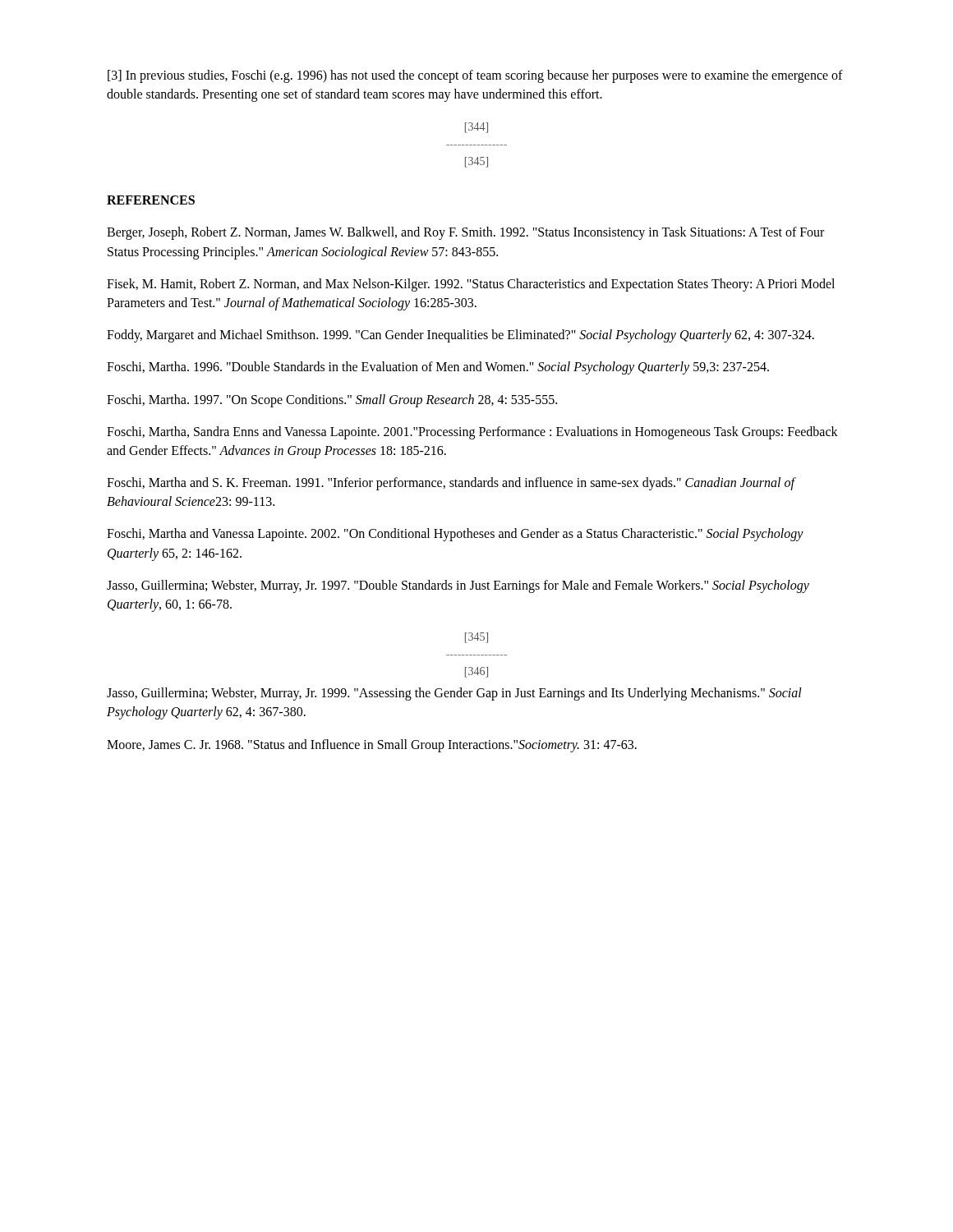Navigate to the region starting "Jasso, Guillermina; Webster, Murray, Jr. 1999."

point(454,702)
